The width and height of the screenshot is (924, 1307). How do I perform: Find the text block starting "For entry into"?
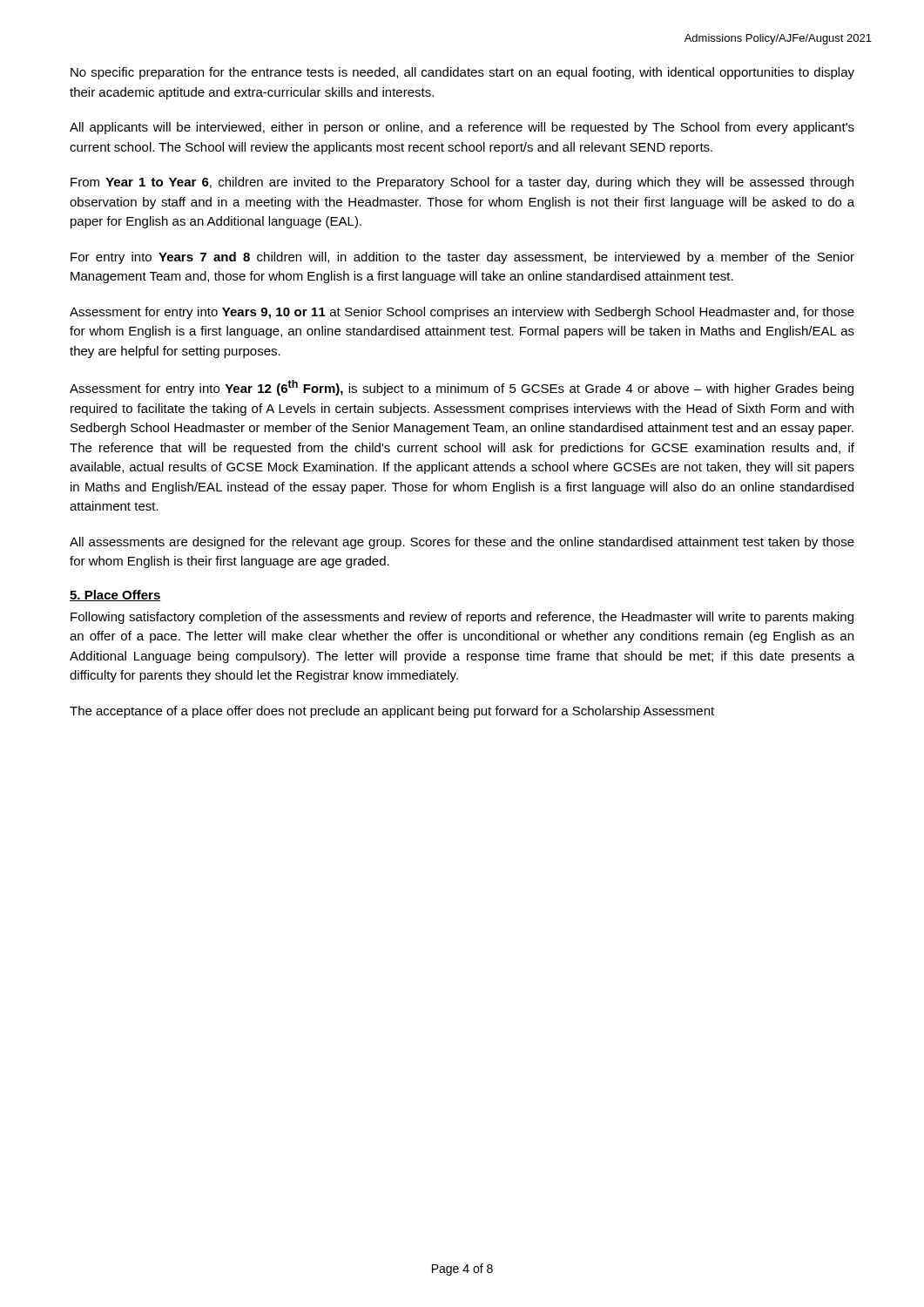(462, 266)
